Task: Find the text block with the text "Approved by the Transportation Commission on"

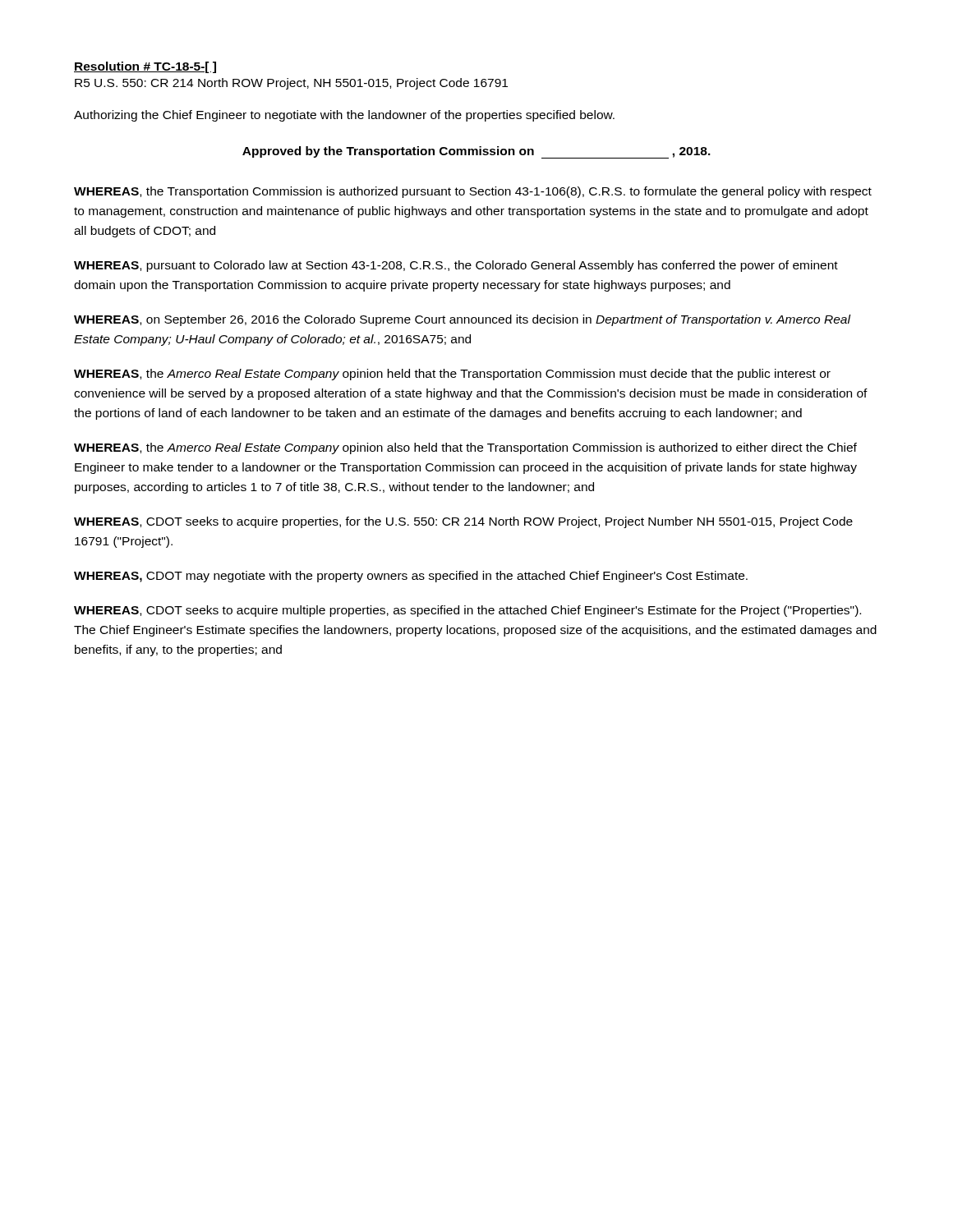Action: [x=476, y=151]
